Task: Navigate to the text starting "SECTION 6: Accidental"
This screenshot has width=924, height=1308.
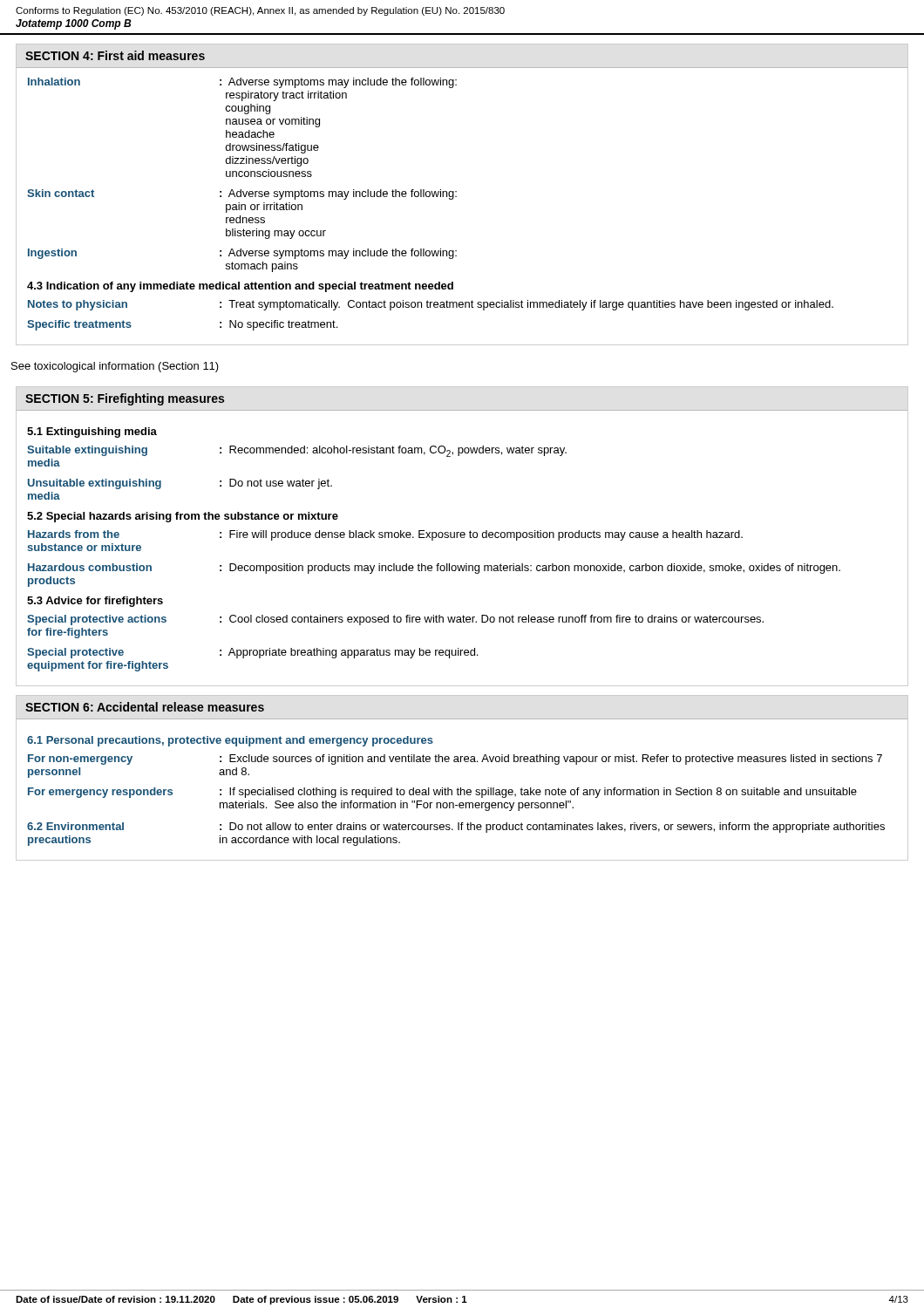Action: (x=145, y=707)
